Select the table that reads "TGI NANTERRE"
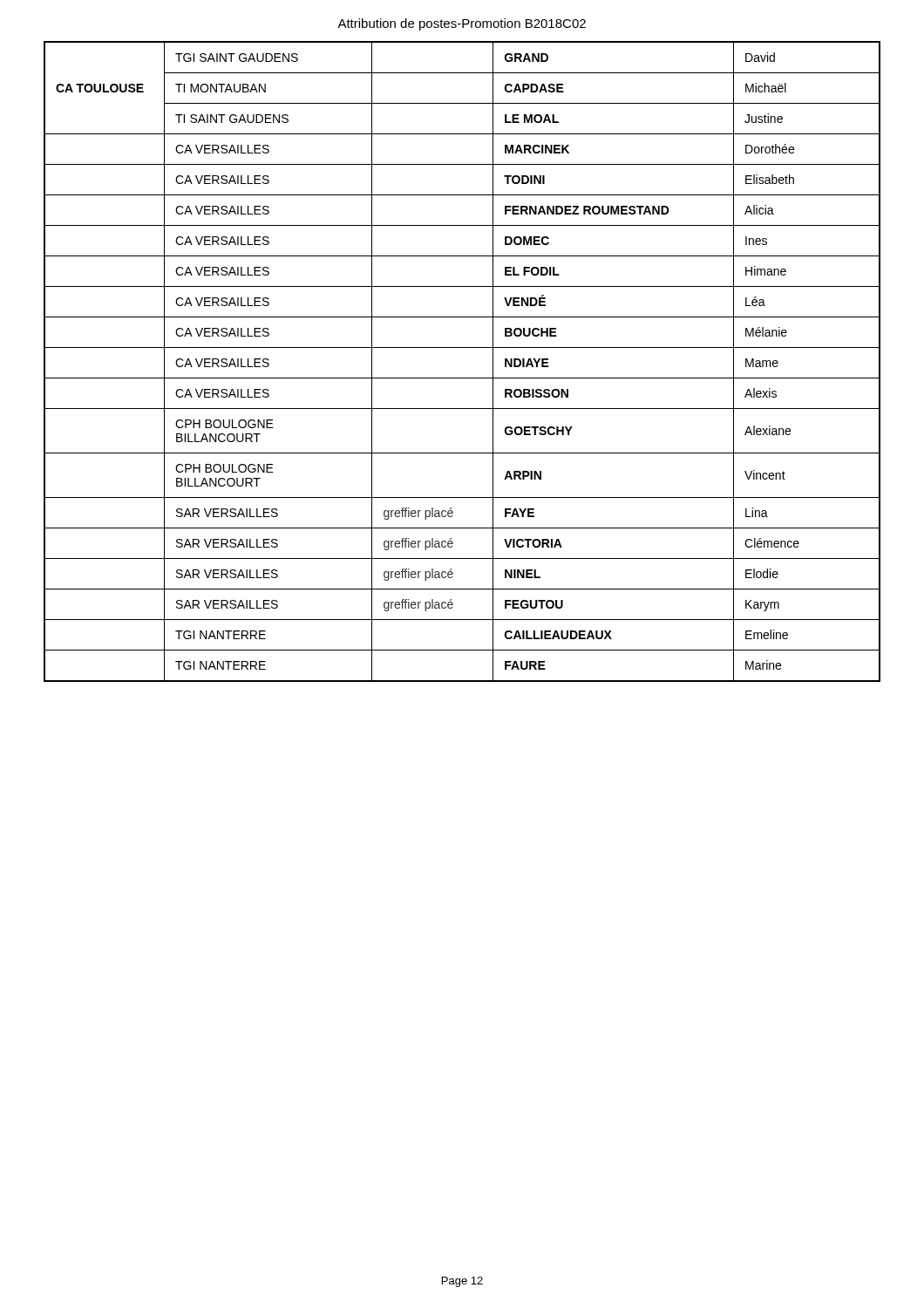 pos(462,361)
